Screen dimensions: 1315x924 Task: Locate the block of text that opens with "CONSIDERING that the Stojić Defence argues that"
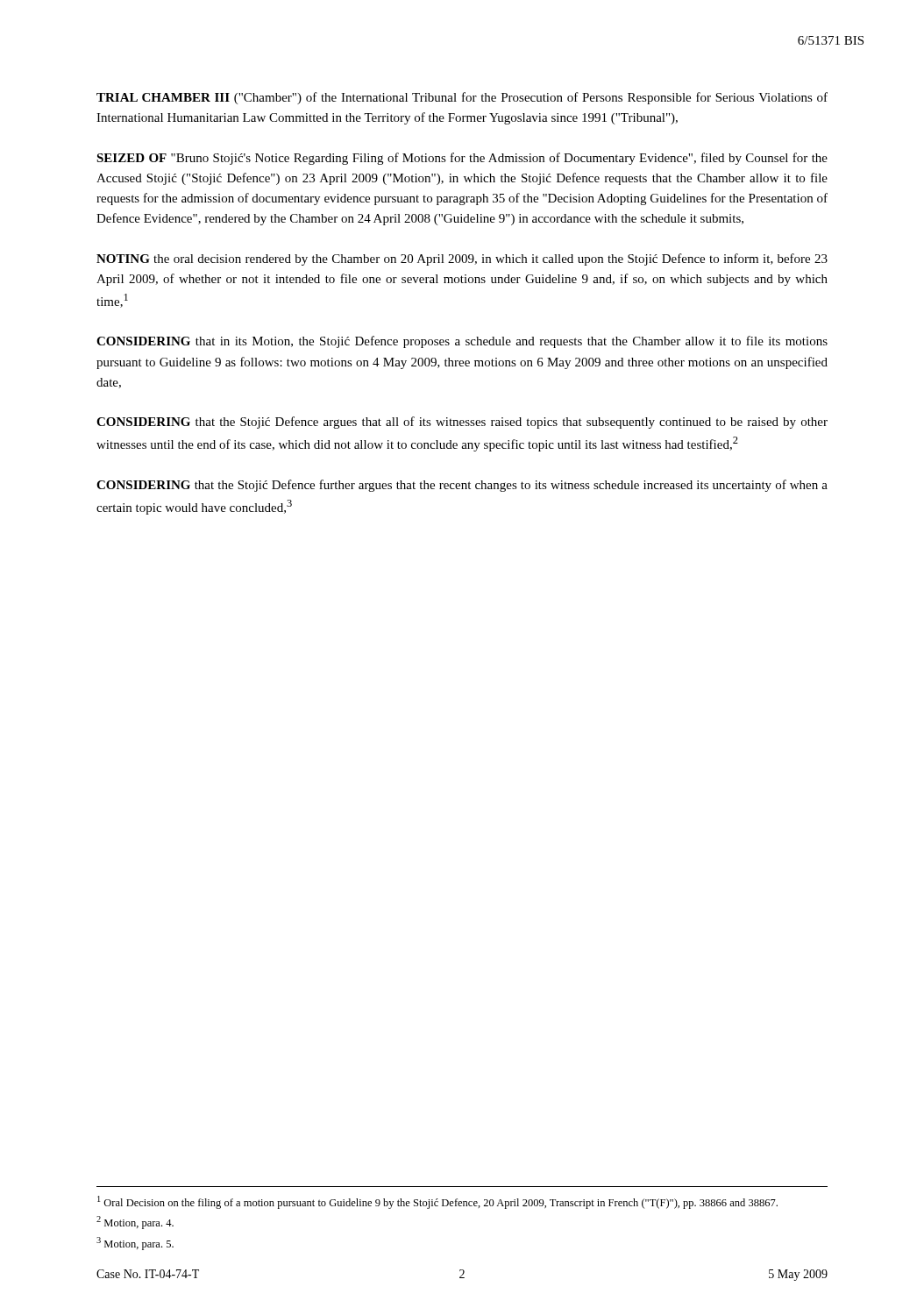pyautogui.click(x=462, y=433)
